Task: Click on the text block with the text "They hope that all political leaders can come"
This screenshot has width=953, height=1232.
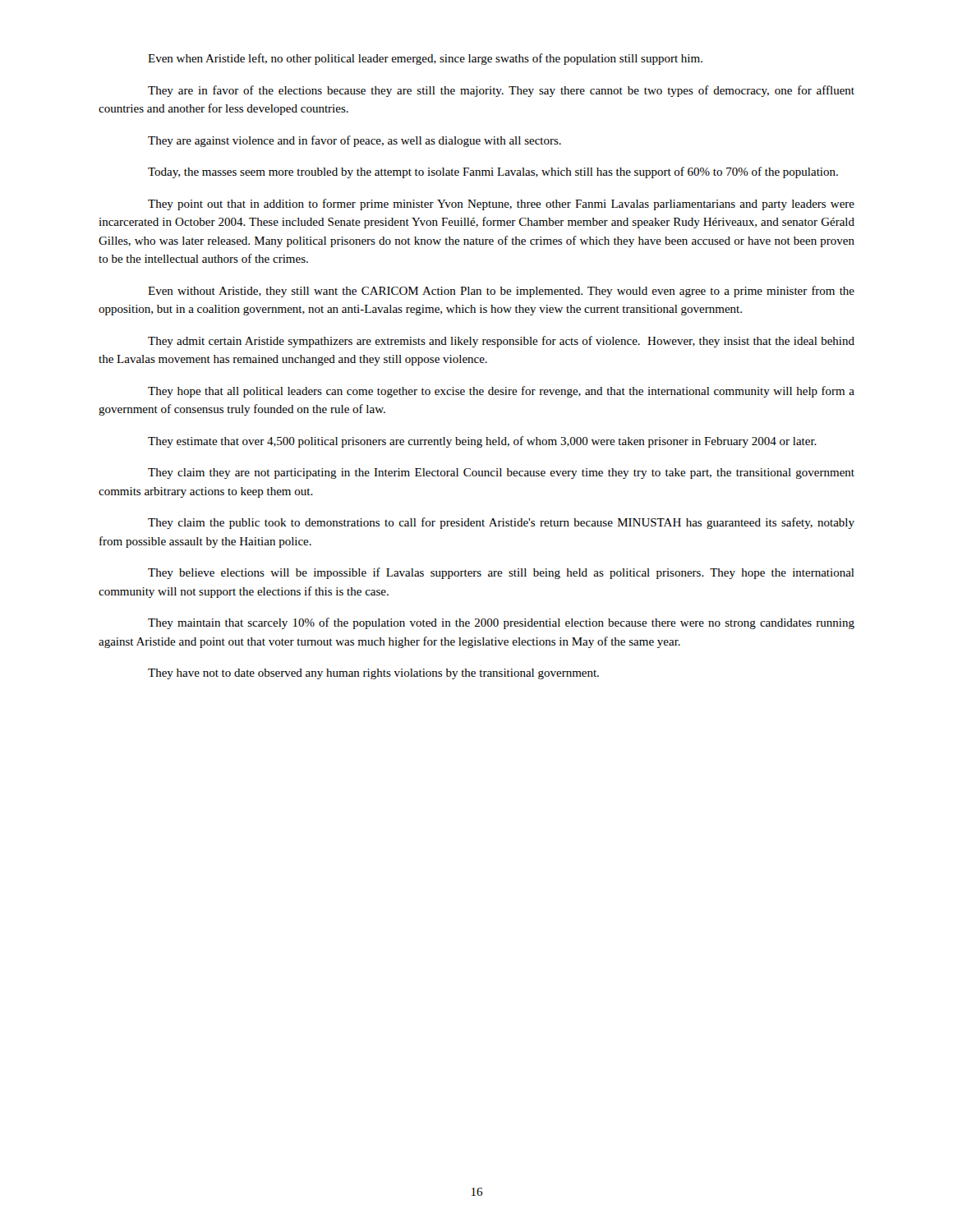Action: (476, 400)
